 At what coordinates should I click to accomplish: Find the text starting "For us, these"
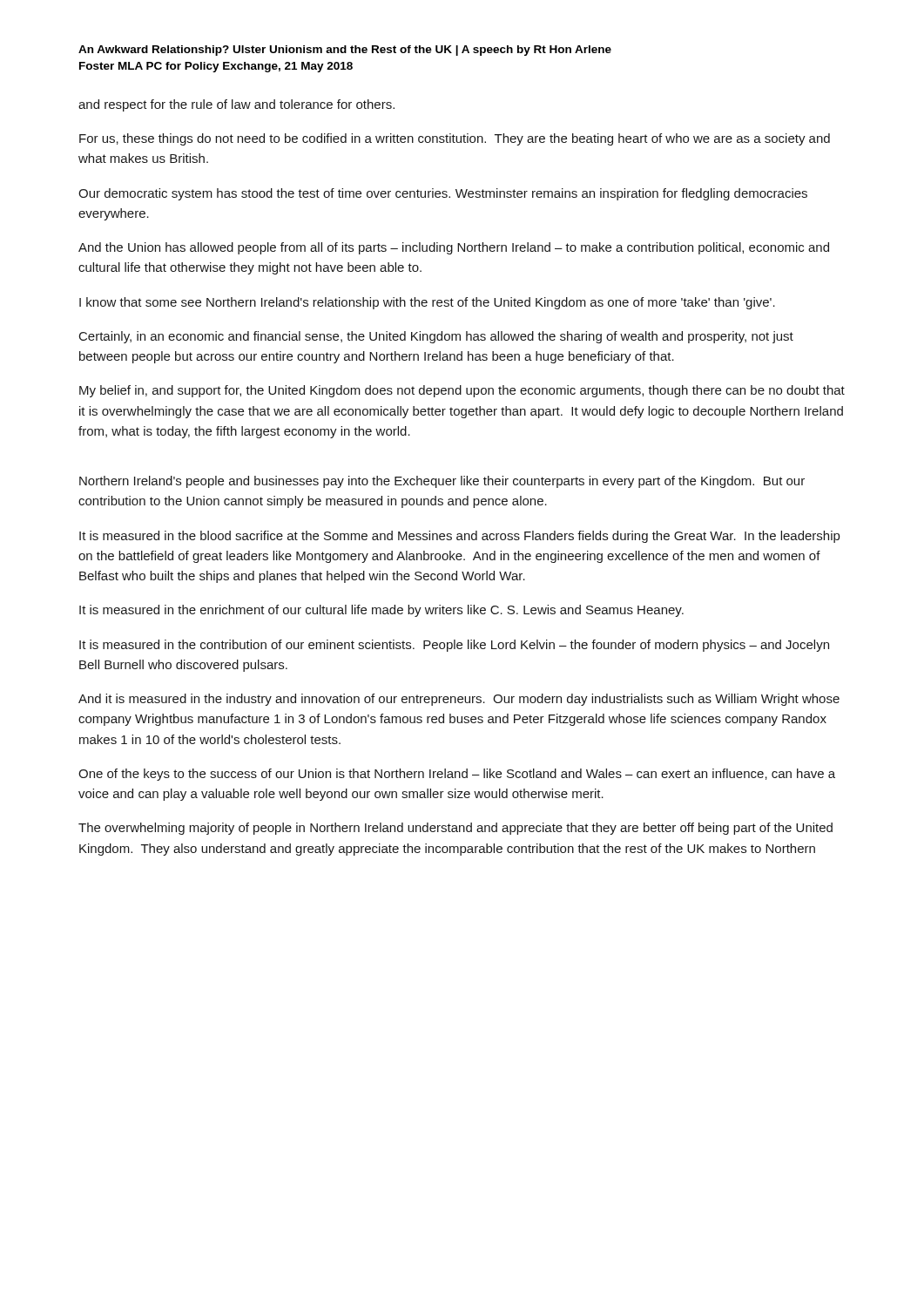tap(454, 148)
